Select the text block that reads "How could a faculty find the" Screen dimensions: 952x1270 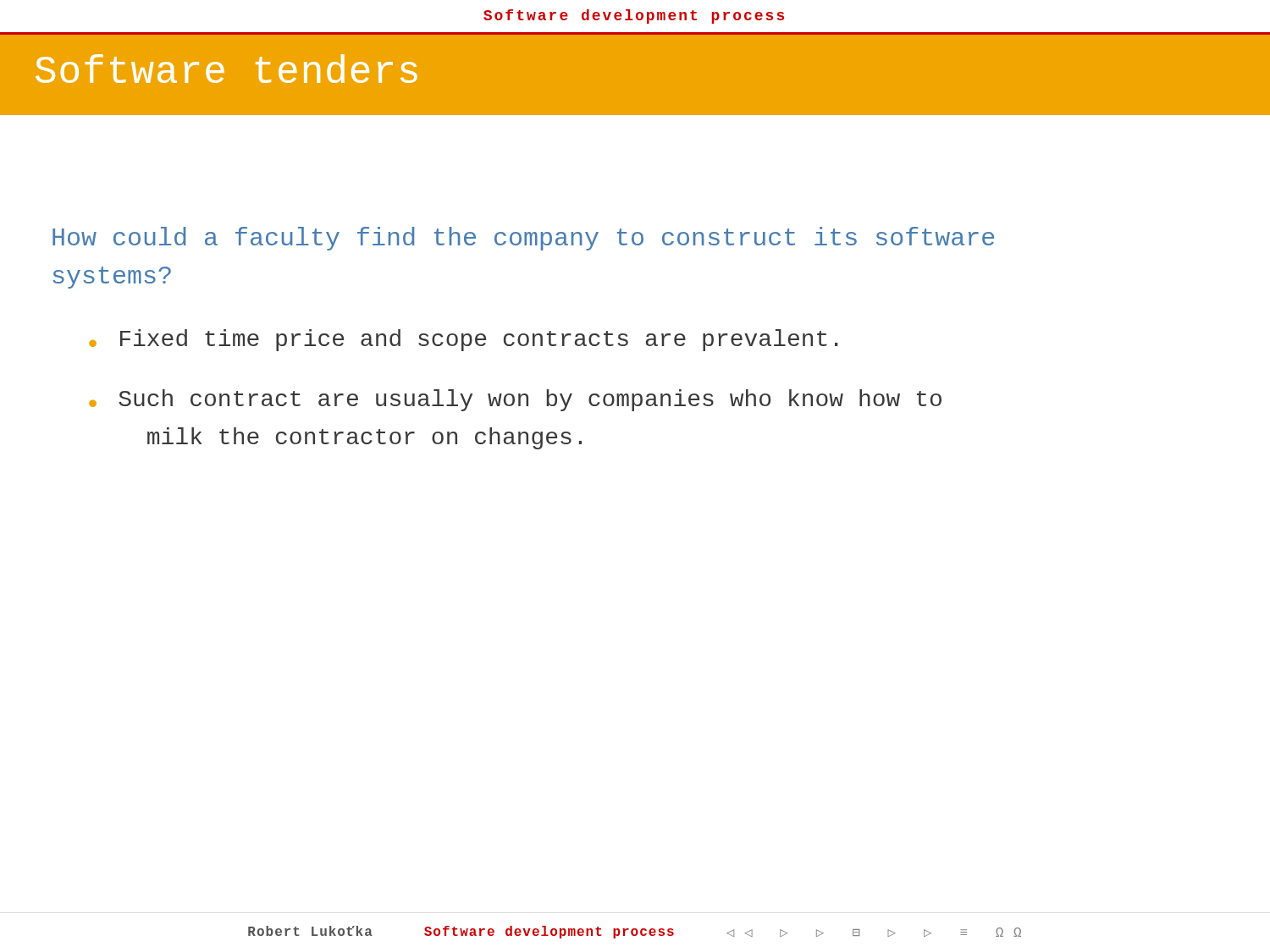coord(523,258)
